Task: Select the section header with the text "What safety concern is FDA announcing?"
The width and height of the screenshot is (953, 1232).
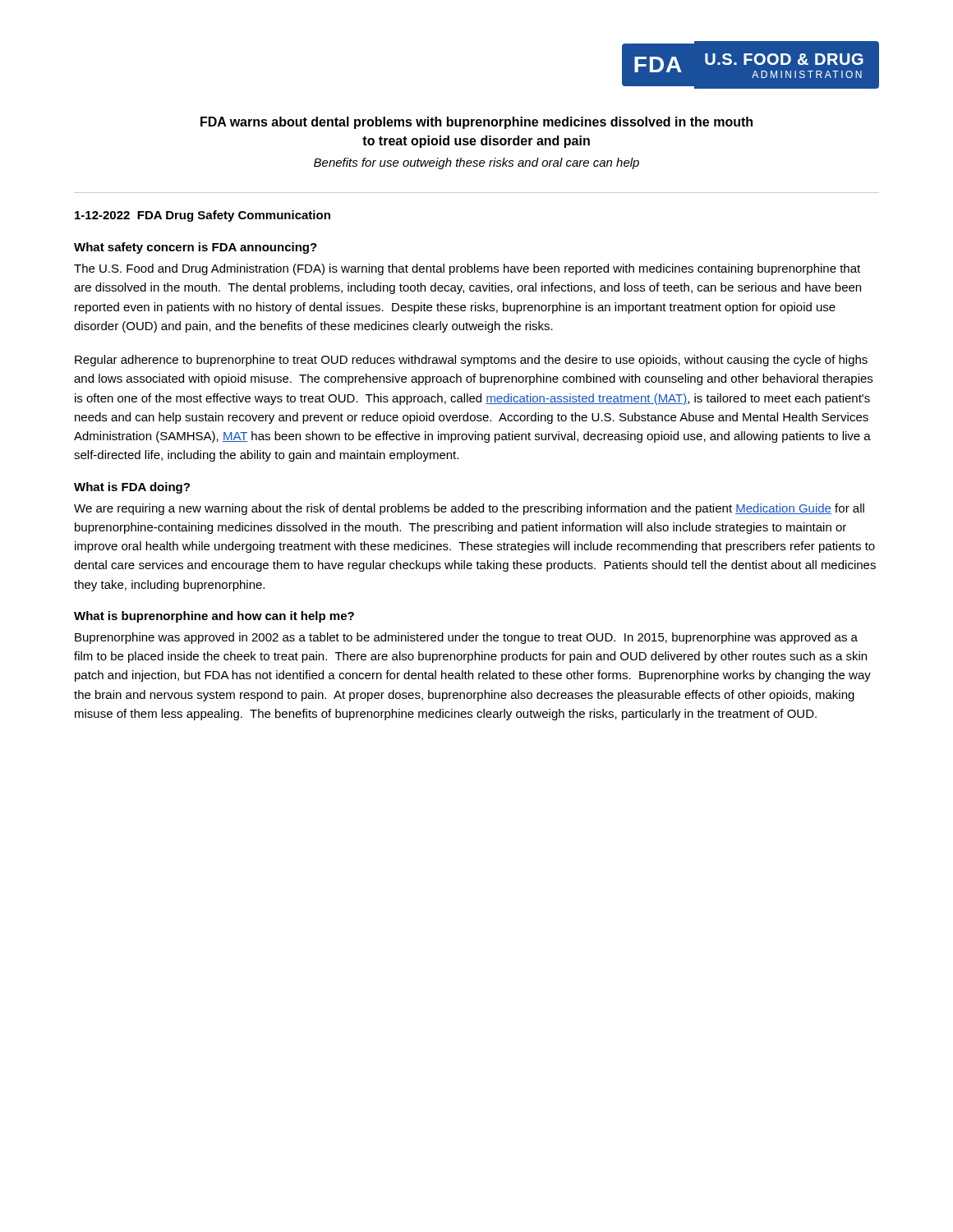Action: pos(196,247)
